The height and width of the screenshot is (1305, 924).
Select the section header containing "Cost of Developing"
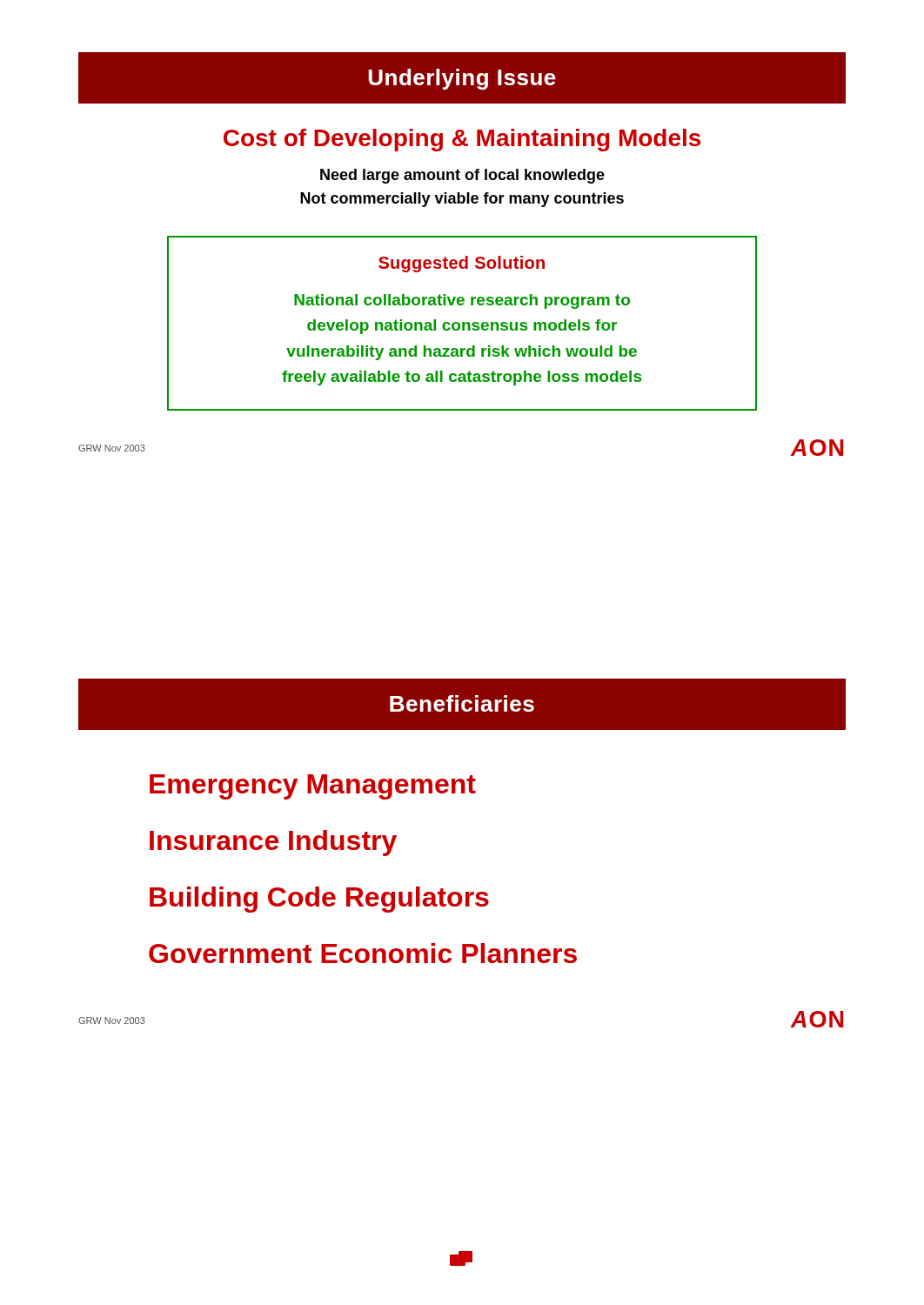(462, 138)
